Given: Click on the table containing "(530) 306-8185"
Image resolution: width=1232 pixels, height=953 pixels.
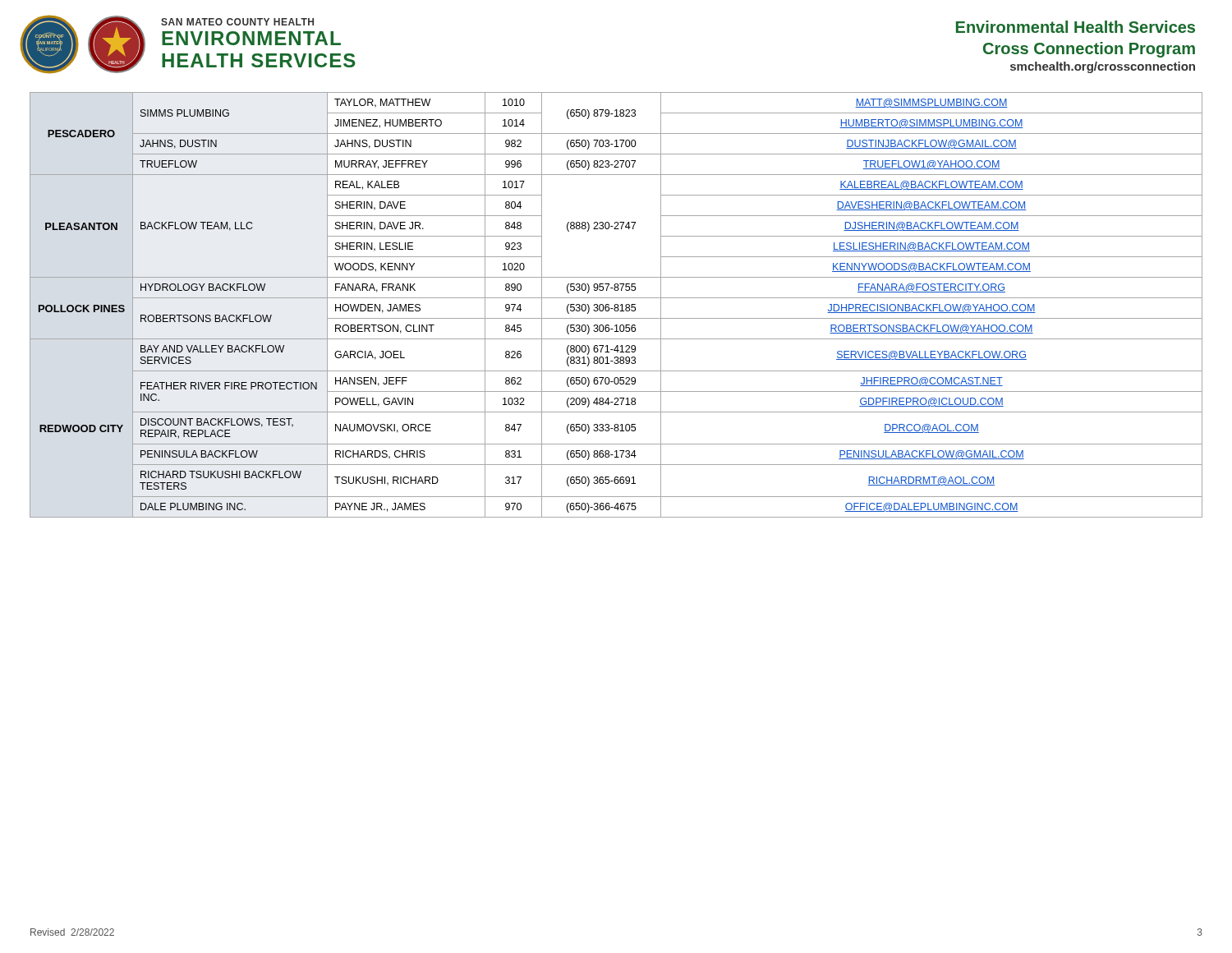Looking at the screenshot, I should (616, 302).
